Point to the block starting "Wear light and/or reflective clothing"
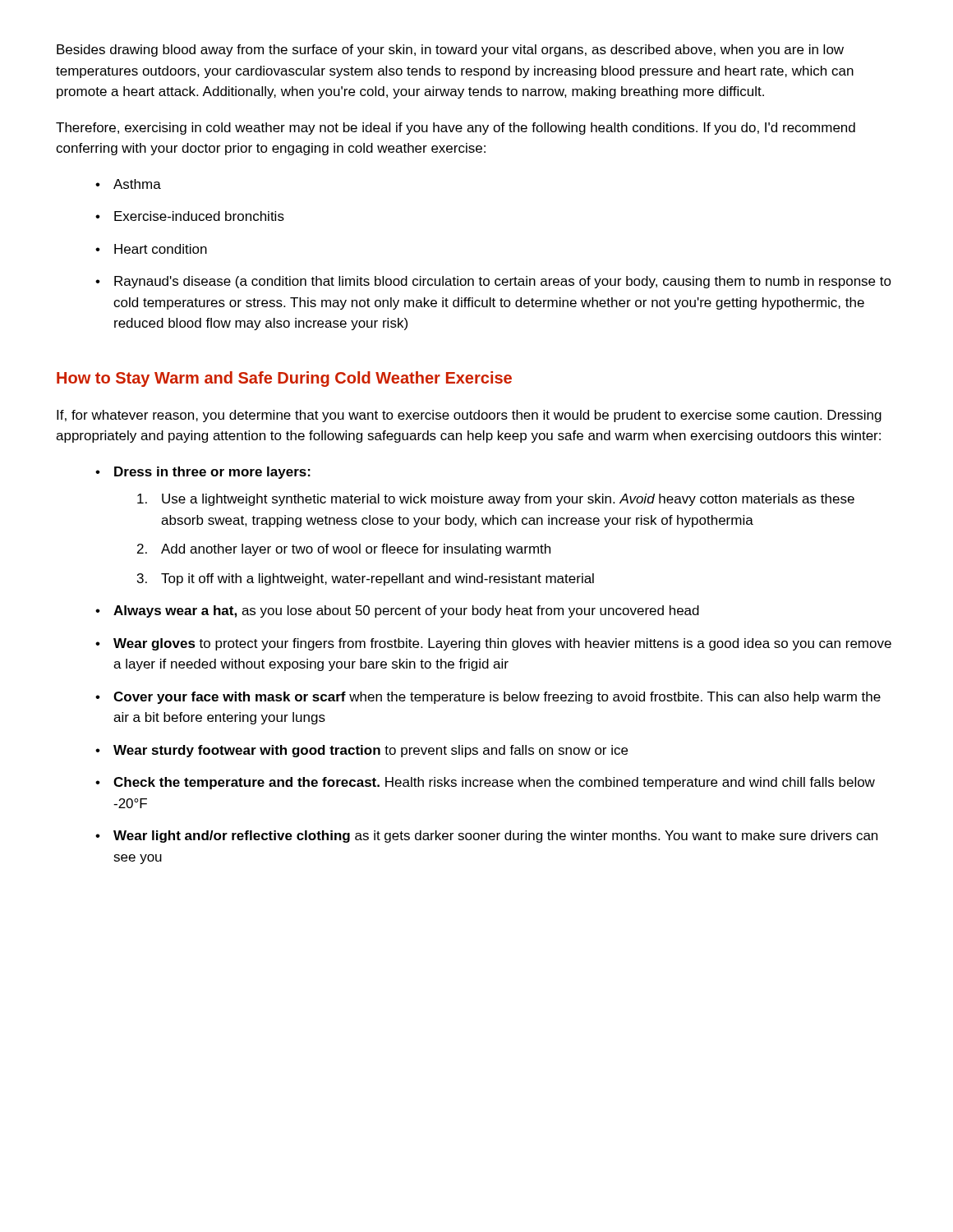Image resolution: width=953 pixels, height=1232 pixels. [x=496, y=846]
